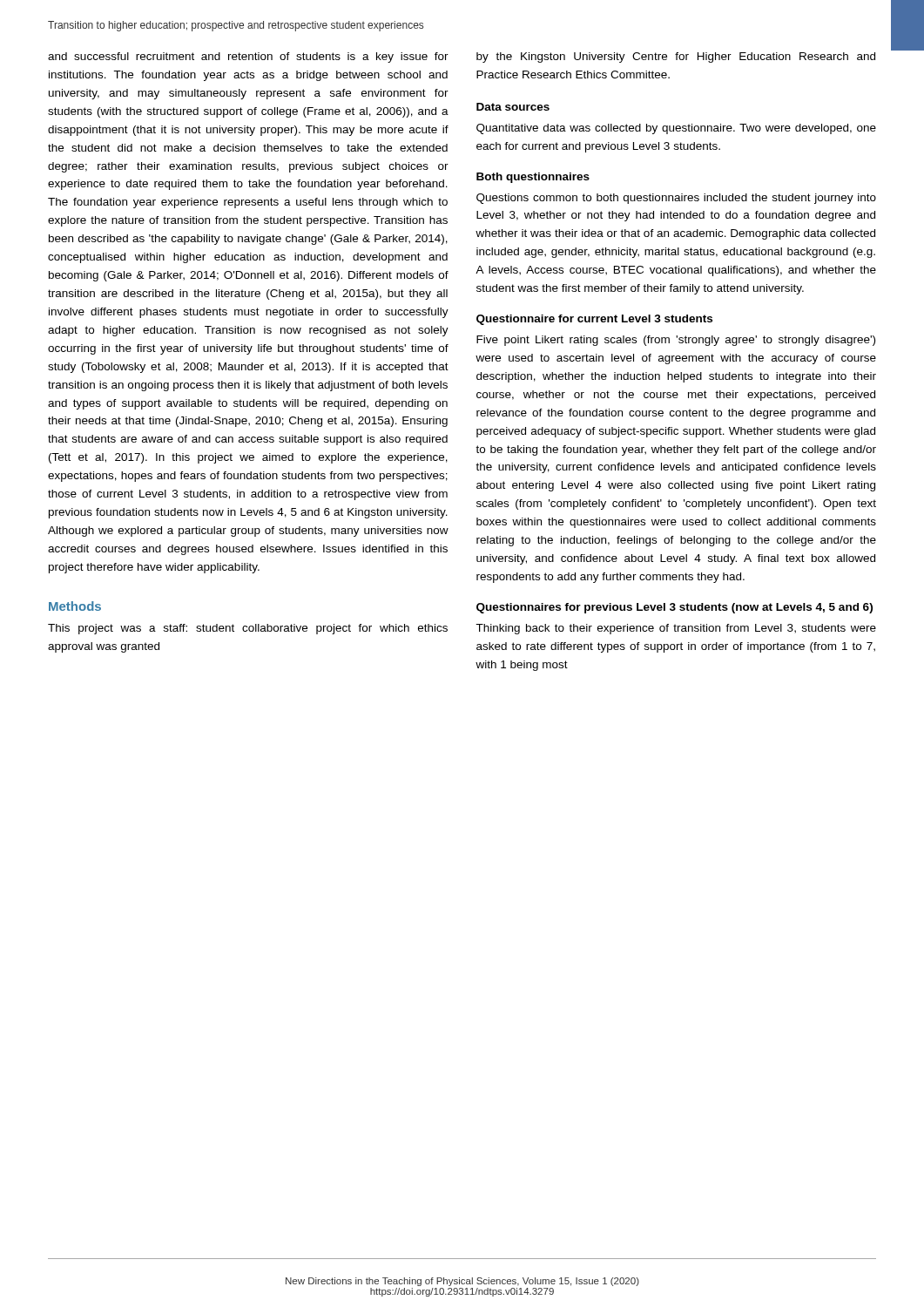Locate the block of text that opens with "by the Kingston University"
This screenshot has height=1307, width=924.
676,66
